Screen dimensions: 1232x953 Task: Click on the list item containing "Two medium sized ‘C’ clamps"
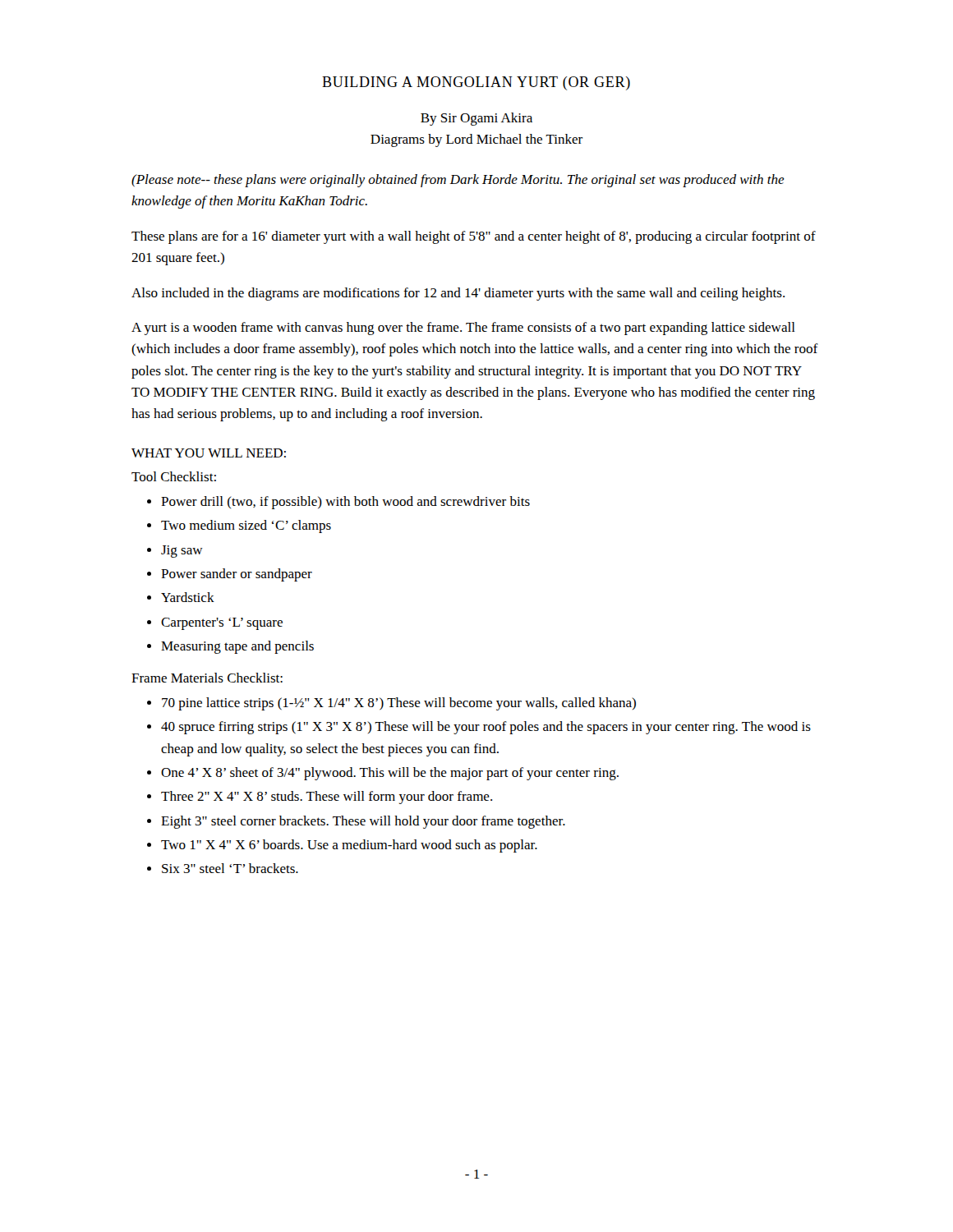246,526
